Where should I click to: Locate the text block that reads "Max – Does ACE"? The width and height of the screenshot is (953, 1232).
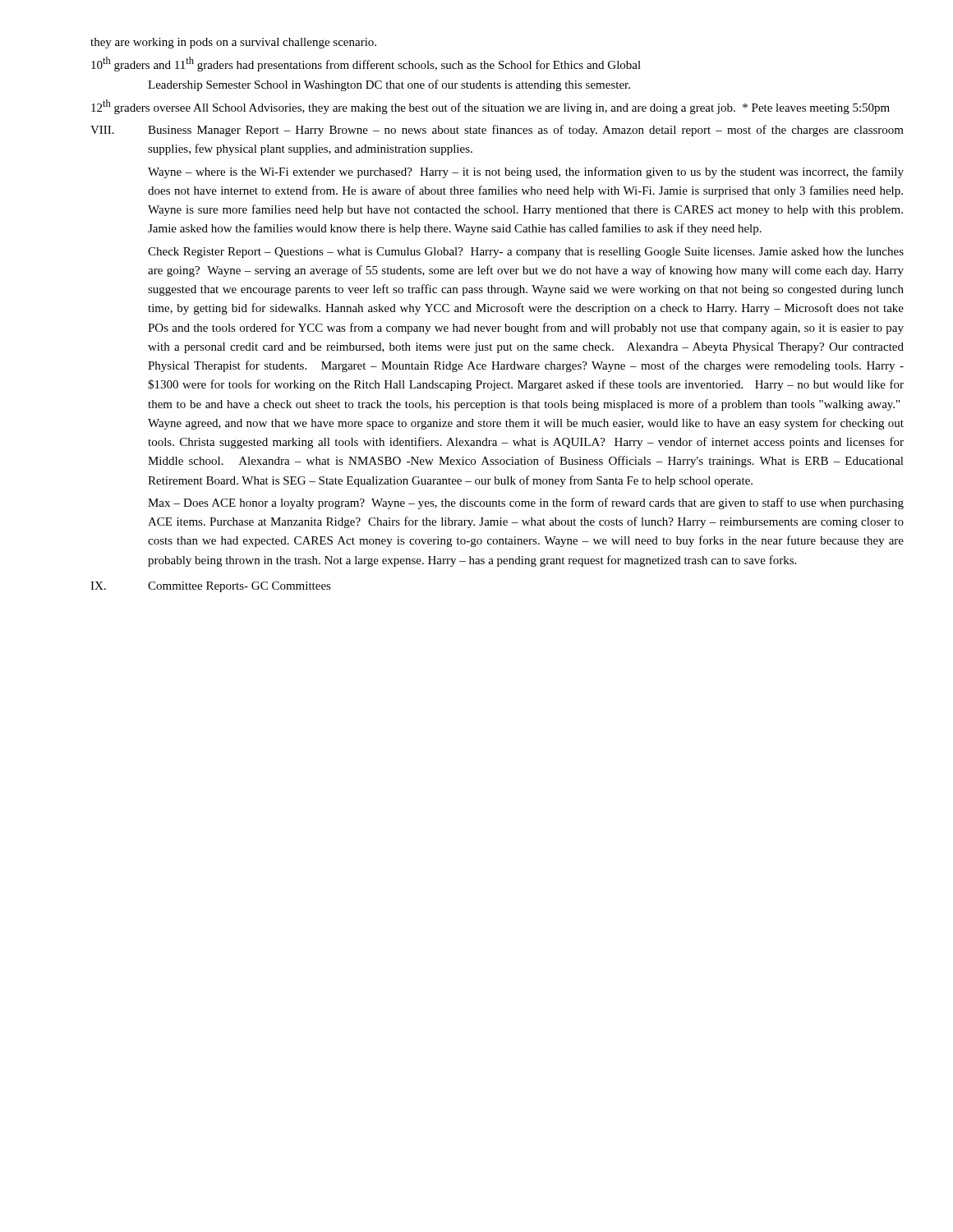tap(526, 531)
